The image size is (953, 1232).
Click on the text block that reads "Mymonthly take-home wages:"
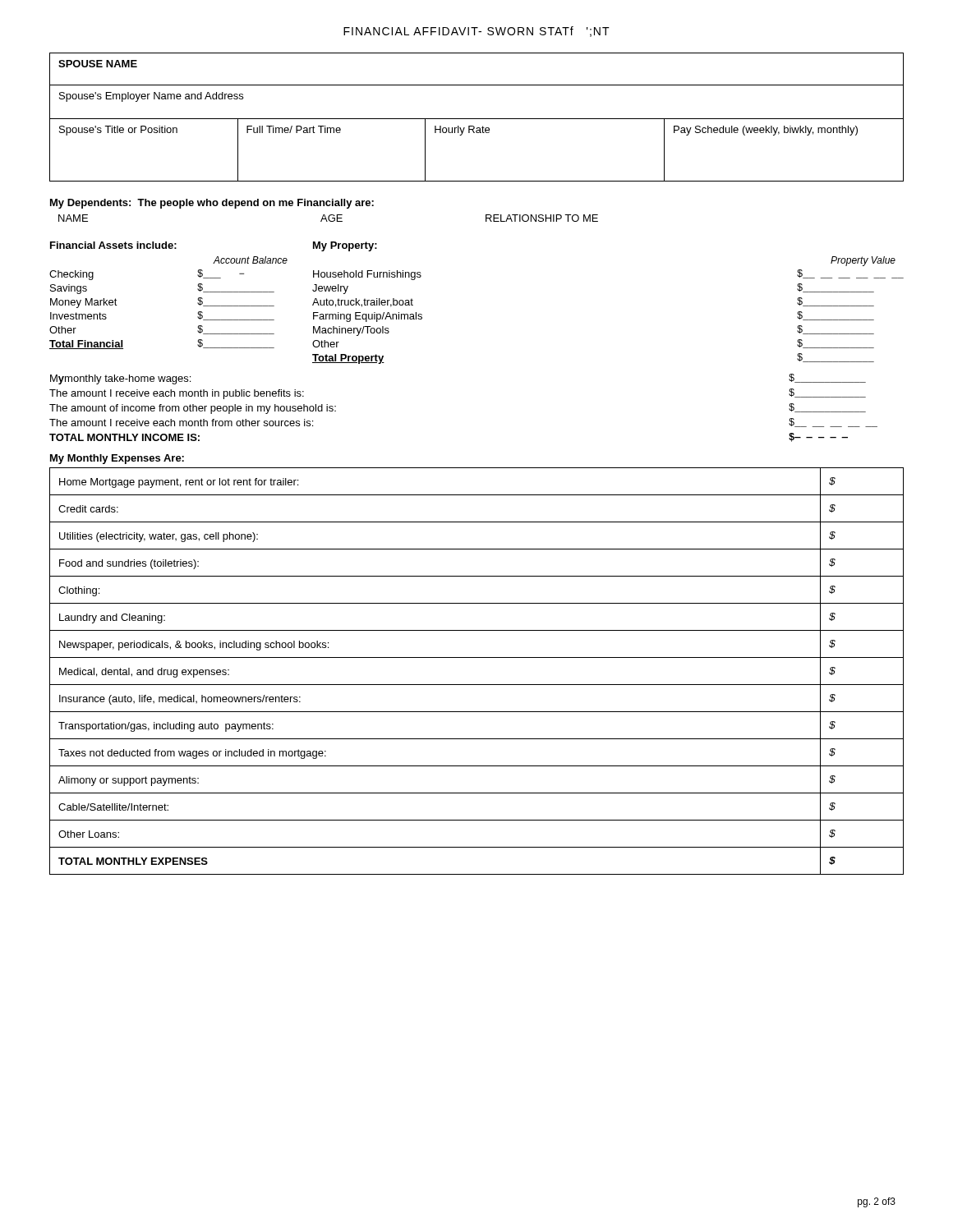(x=121, y=379)
